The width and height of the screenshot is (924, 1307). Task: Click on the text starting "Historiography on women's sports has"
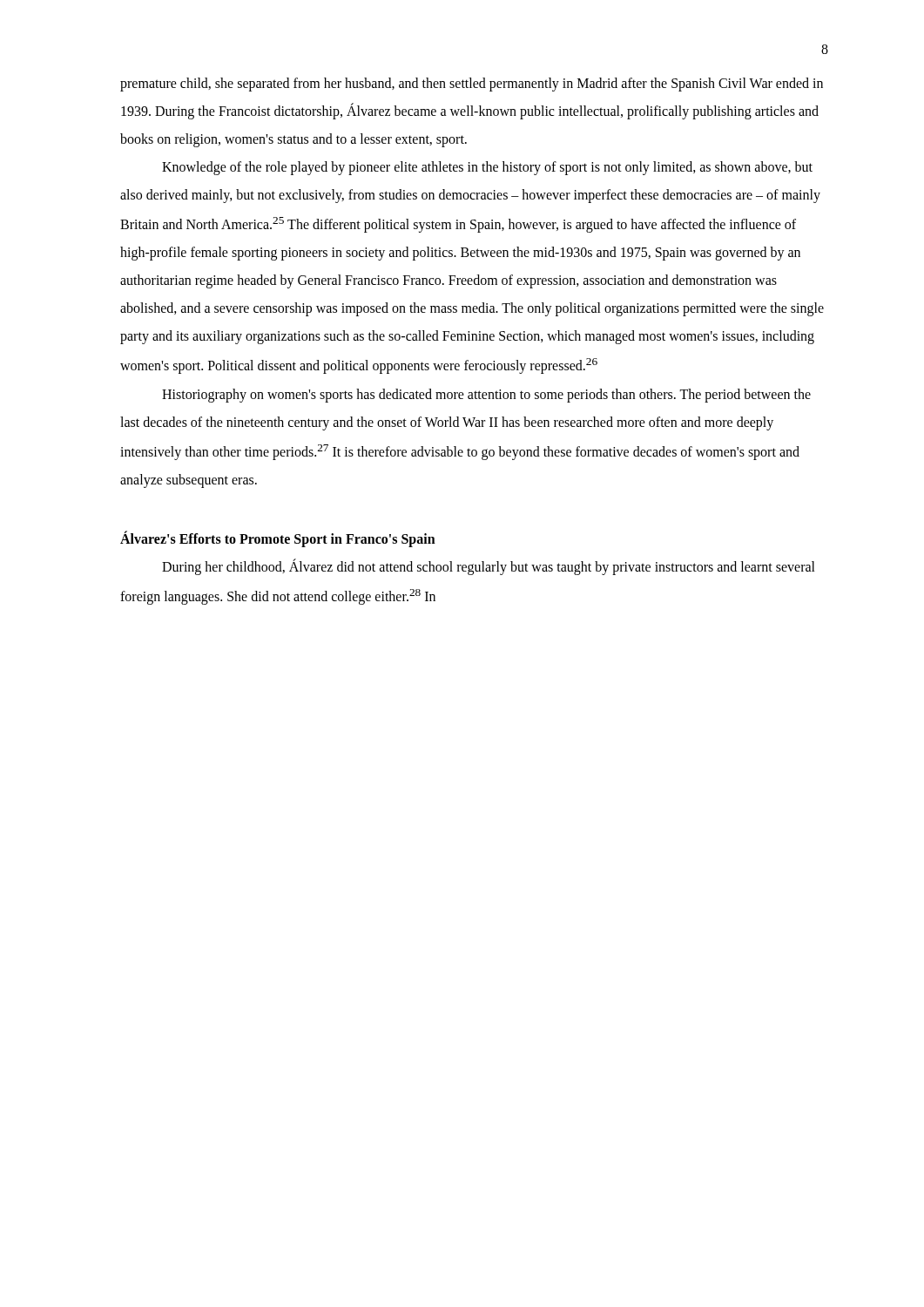tap(466, 437)
